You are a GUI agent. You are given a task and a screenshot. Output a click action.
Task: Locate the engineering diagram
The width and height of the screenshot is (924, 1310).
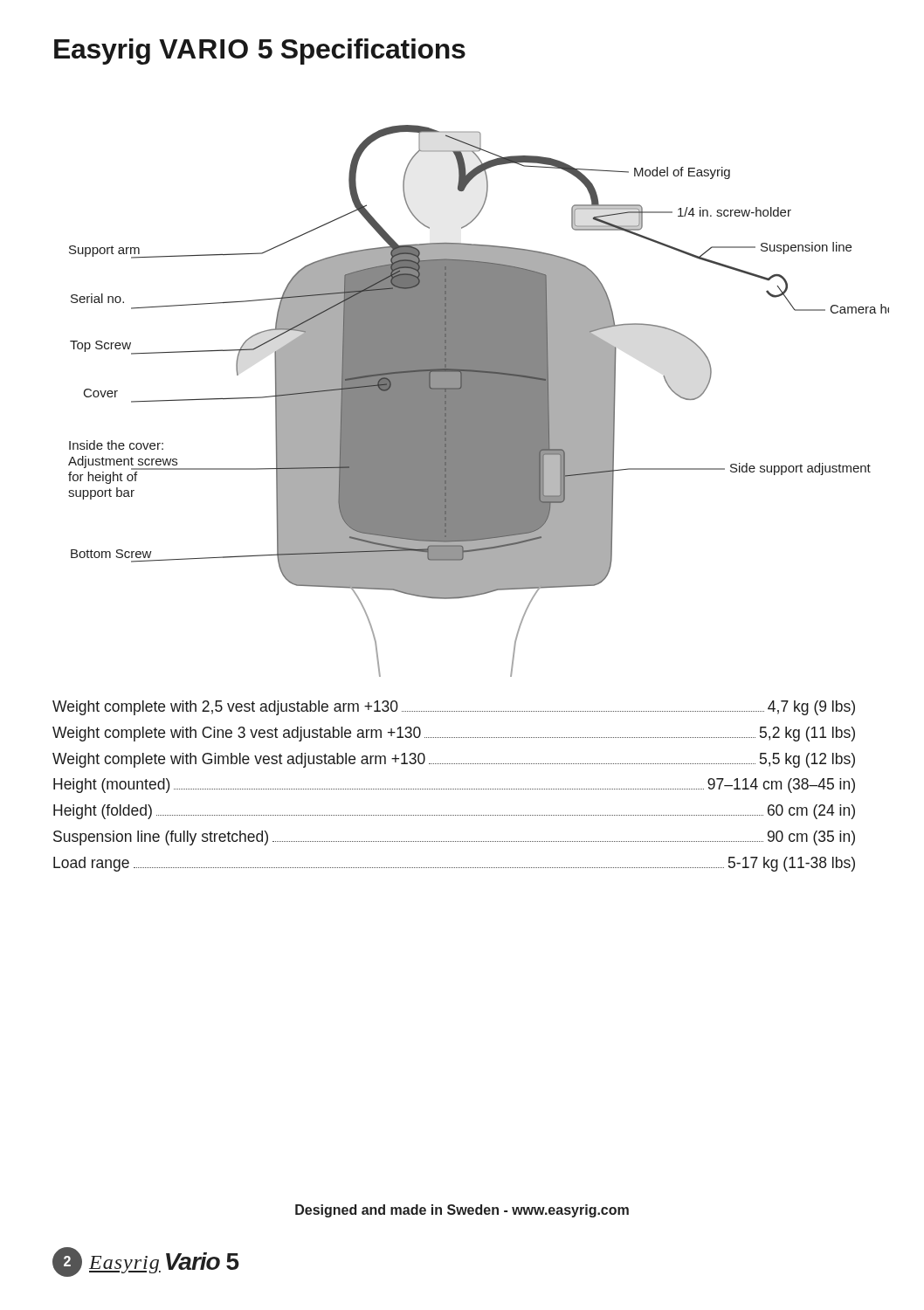(462, 380)
